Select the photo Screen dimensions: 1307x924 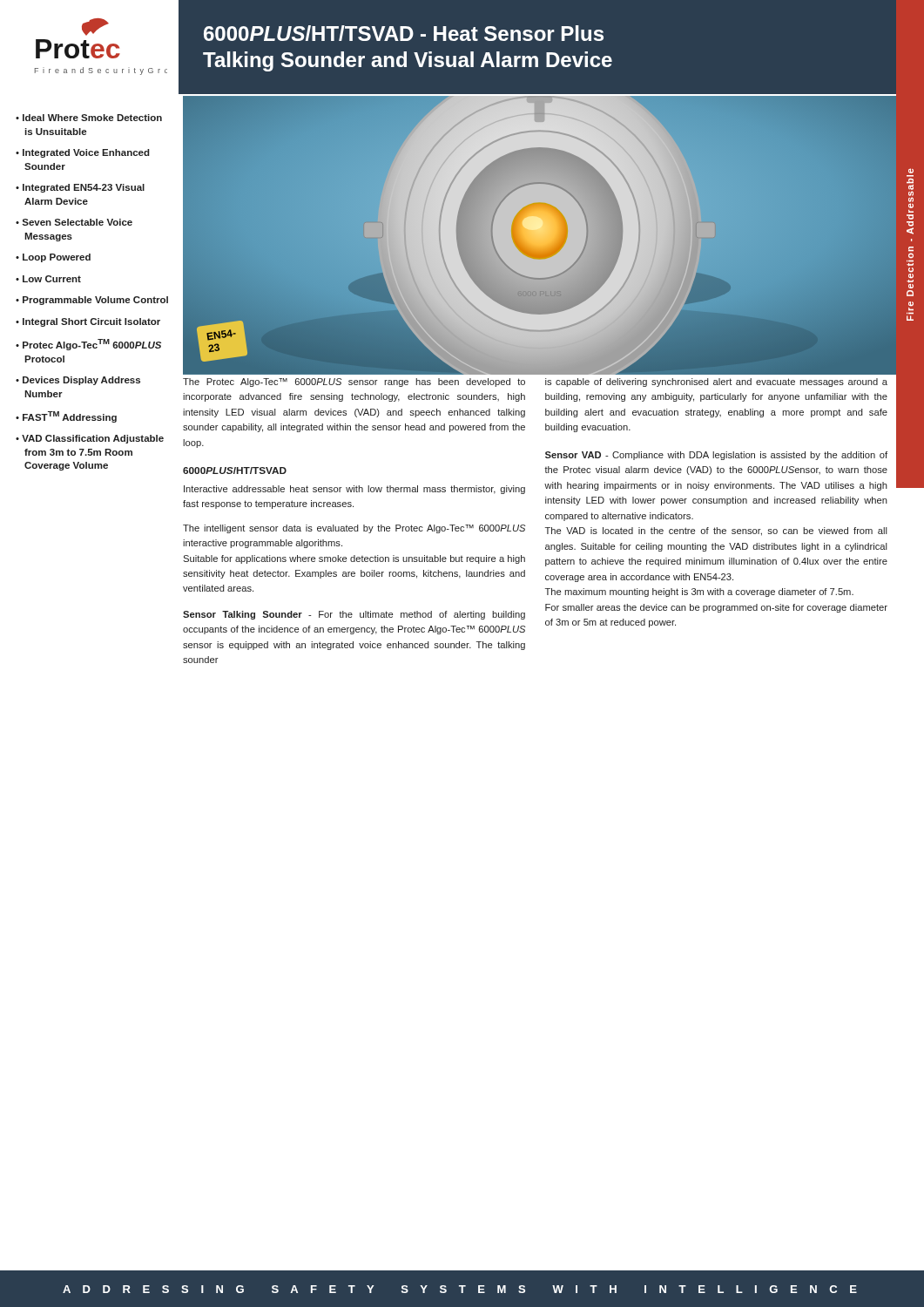(x=539, y=235)
